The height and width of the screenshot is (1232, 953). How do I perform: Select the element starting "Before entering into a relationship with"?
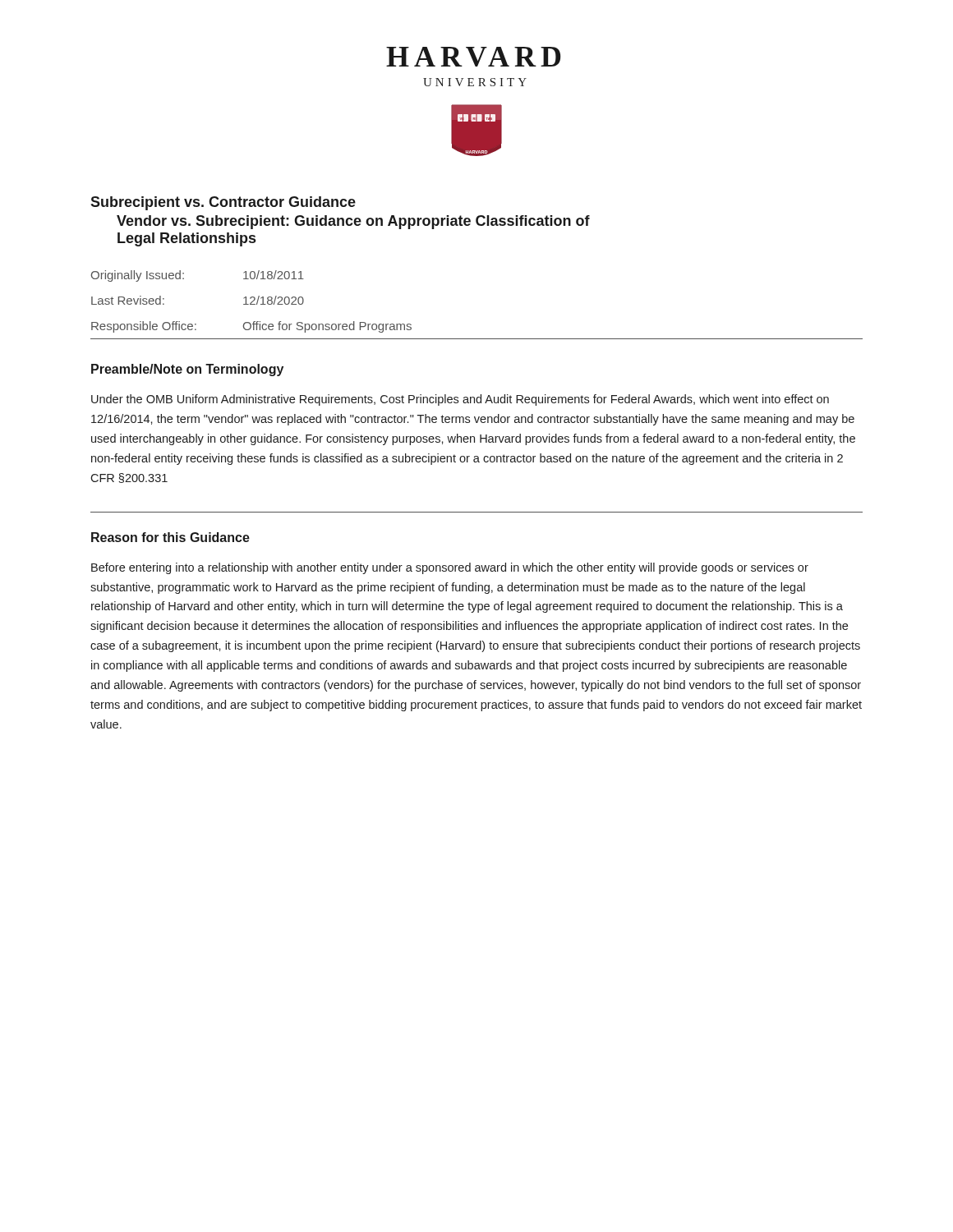pyautogui.click(x=476, y=646)
